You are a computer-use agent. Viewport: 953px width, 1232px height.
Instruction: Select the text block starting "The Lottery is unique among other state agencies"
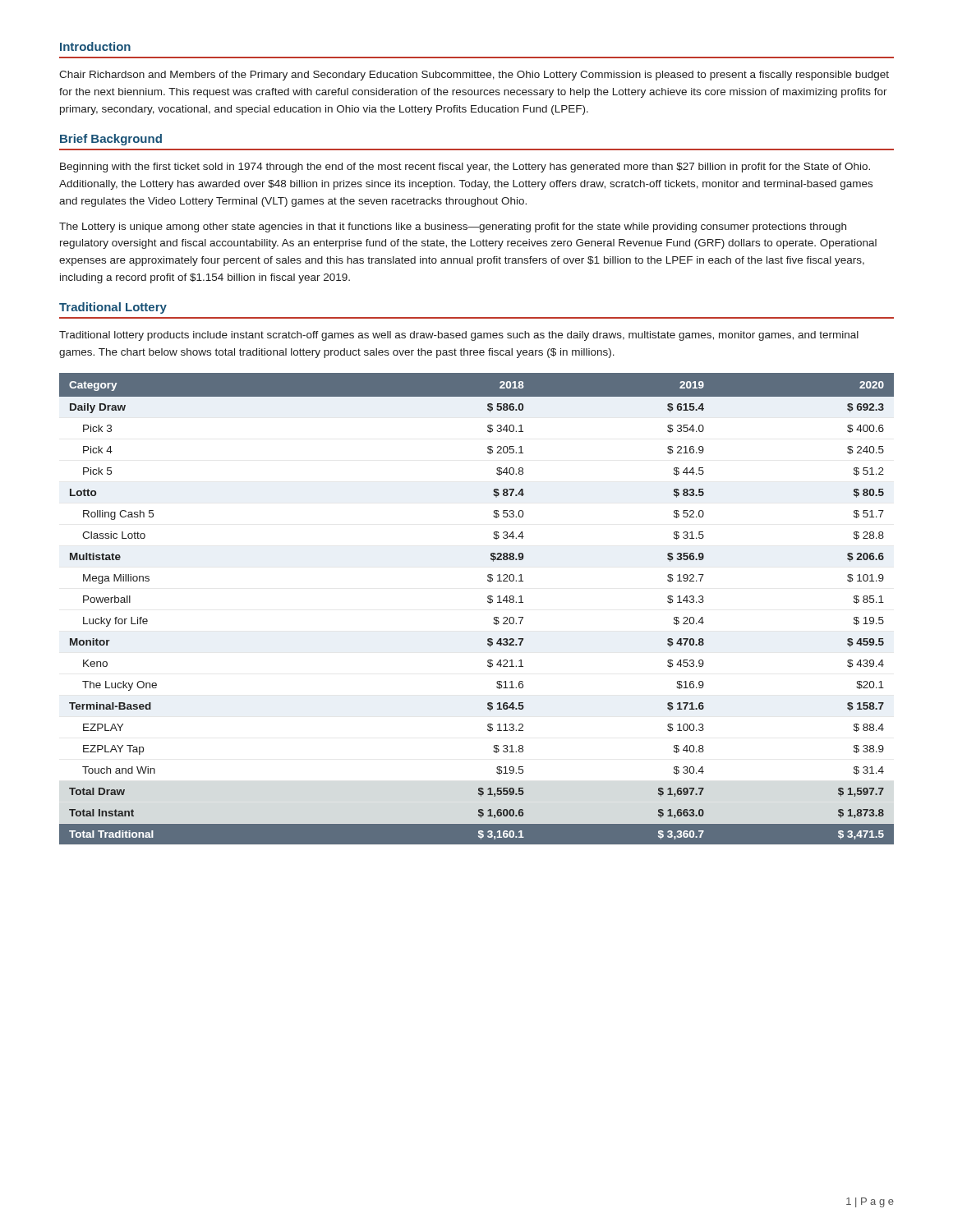(468, 252)
